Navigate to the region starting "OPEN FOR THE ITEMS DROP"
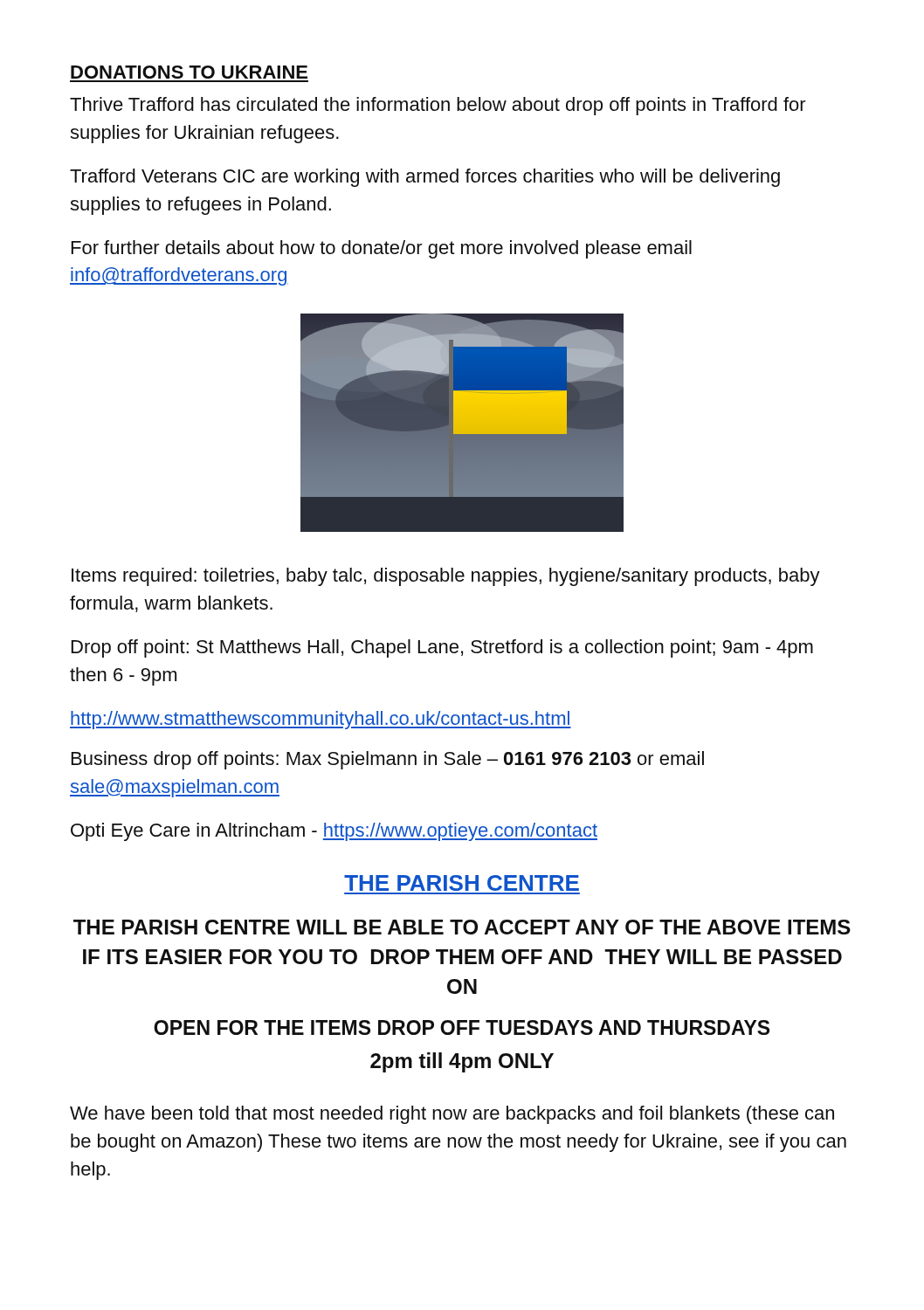This screenshot has width=924, height=1310. tap(462, 1028)
